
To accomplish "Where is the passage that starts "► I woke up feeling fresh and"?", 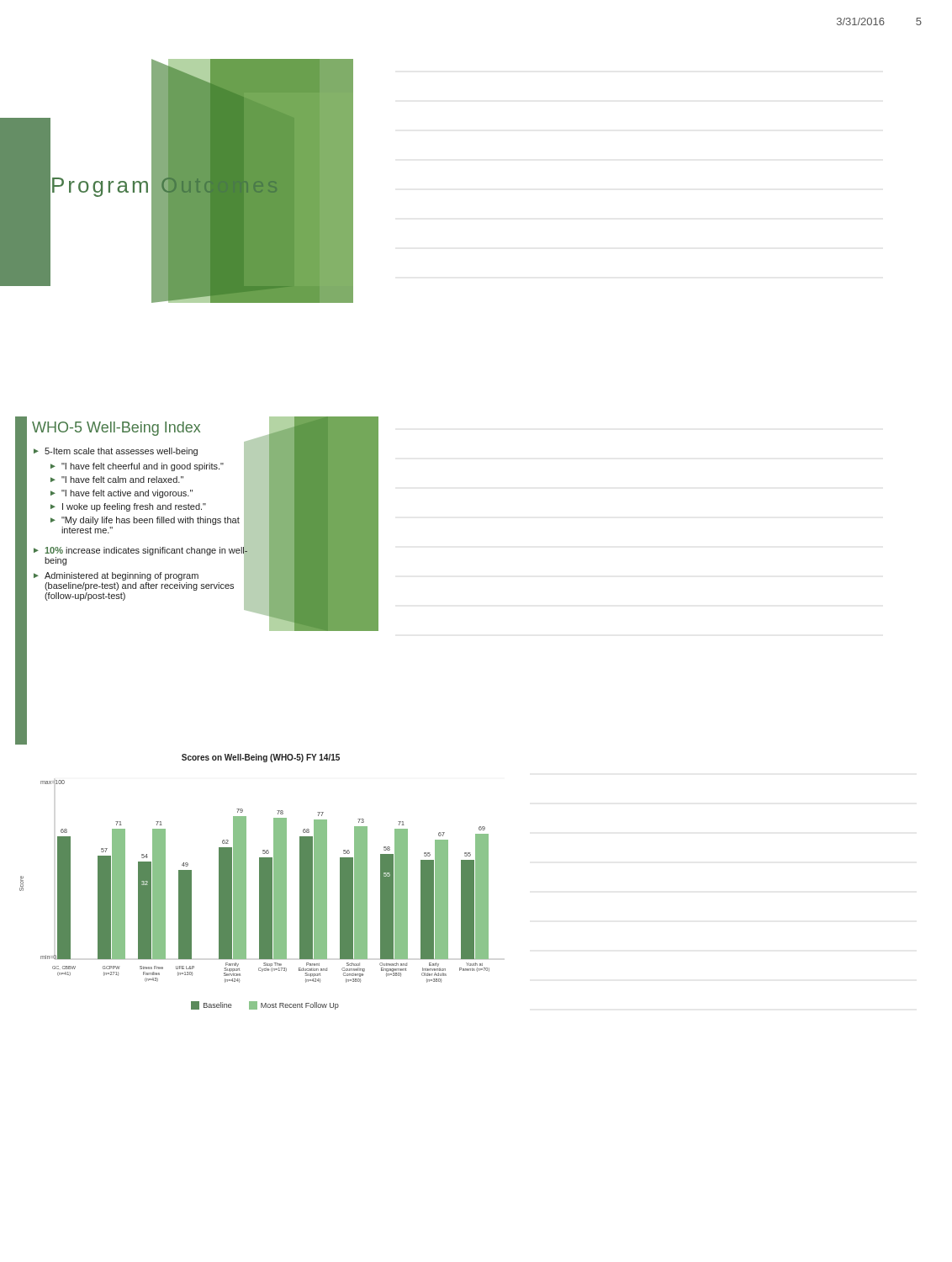I will coord(127,506).
